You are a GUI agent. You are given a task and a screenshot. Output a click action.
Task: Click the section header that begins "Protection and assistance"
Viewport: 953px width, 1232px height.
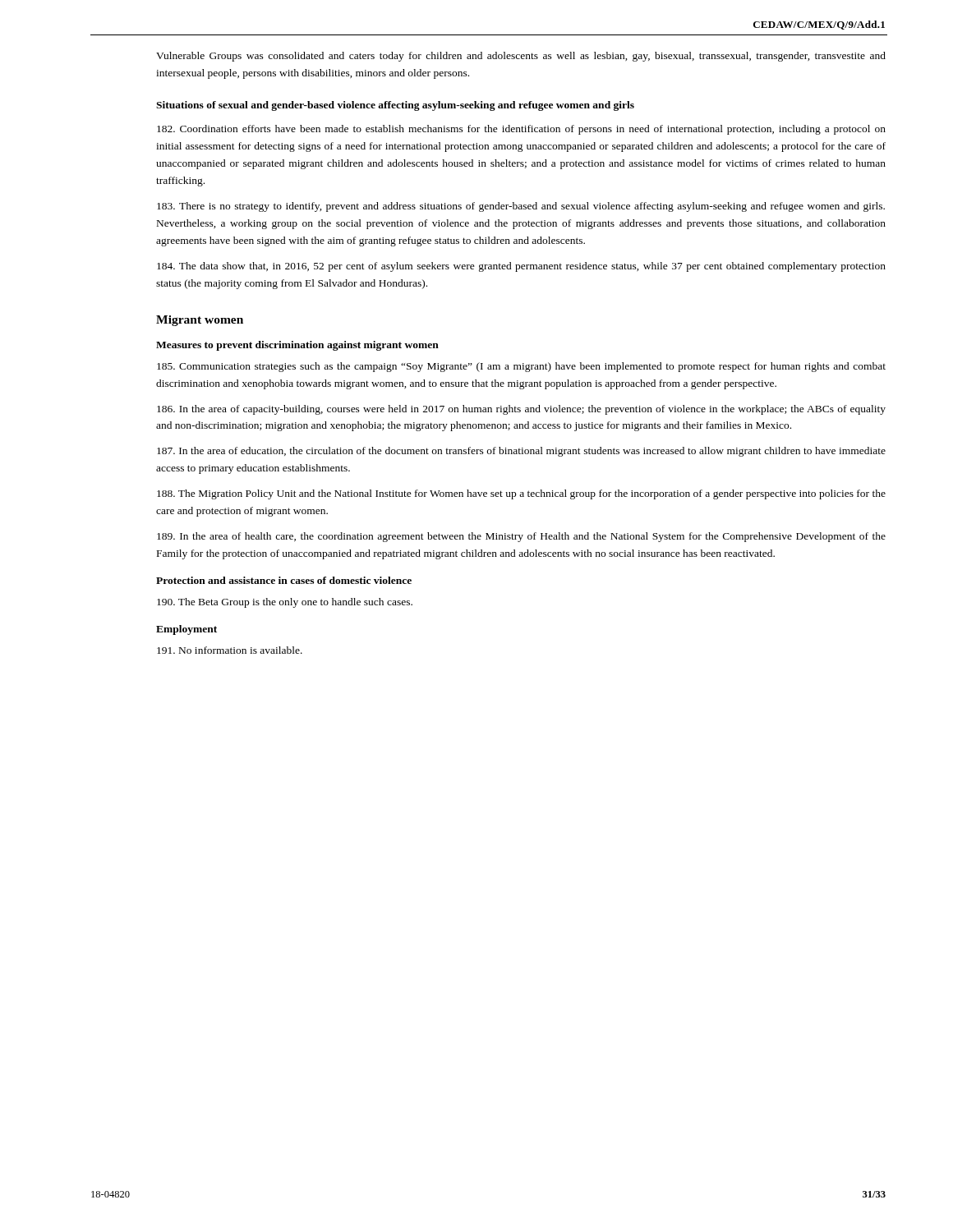tap(284, 580)
